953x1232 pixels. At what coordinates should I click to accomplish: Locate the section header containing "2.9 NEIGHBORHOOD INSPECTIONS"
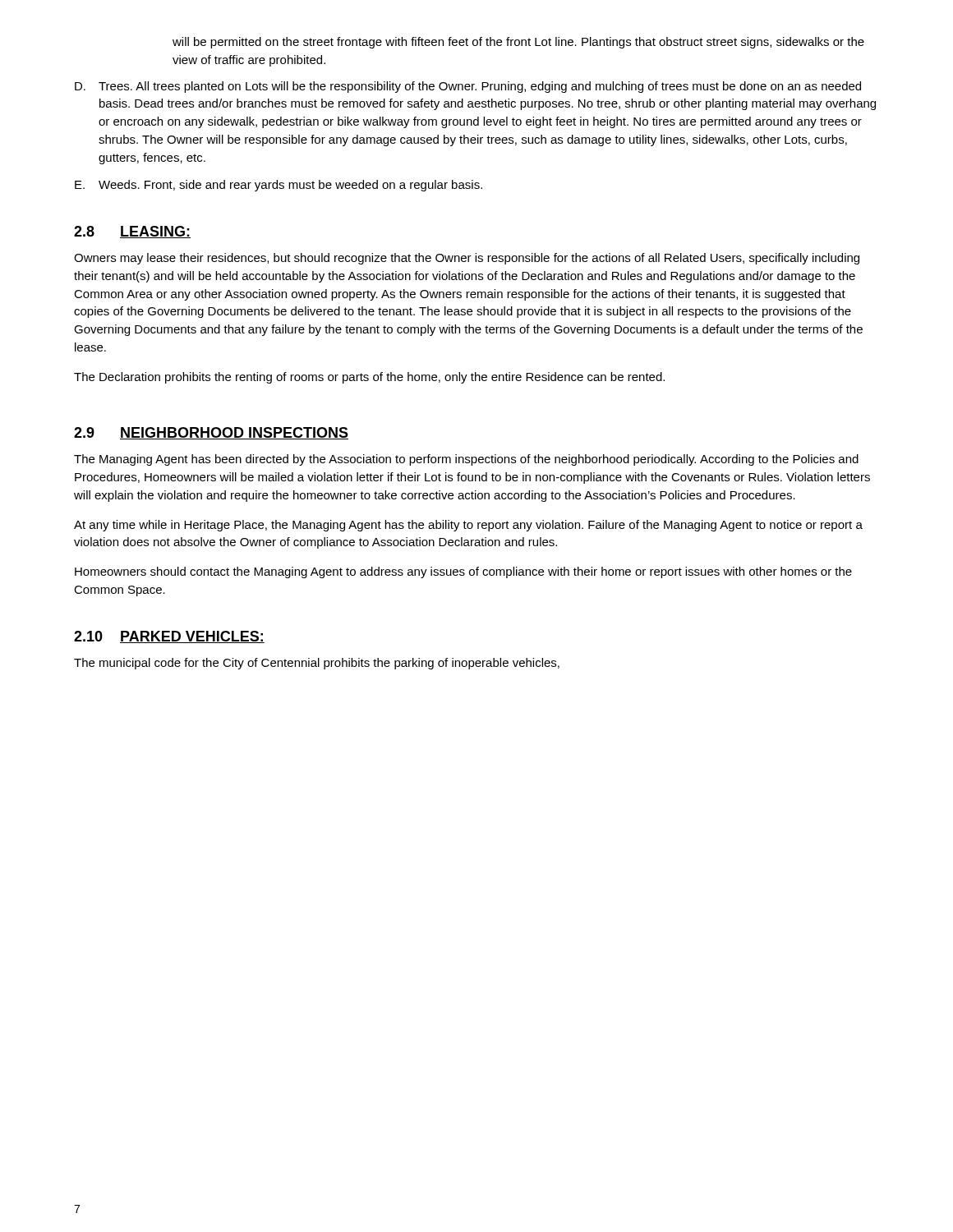(211, 433)
